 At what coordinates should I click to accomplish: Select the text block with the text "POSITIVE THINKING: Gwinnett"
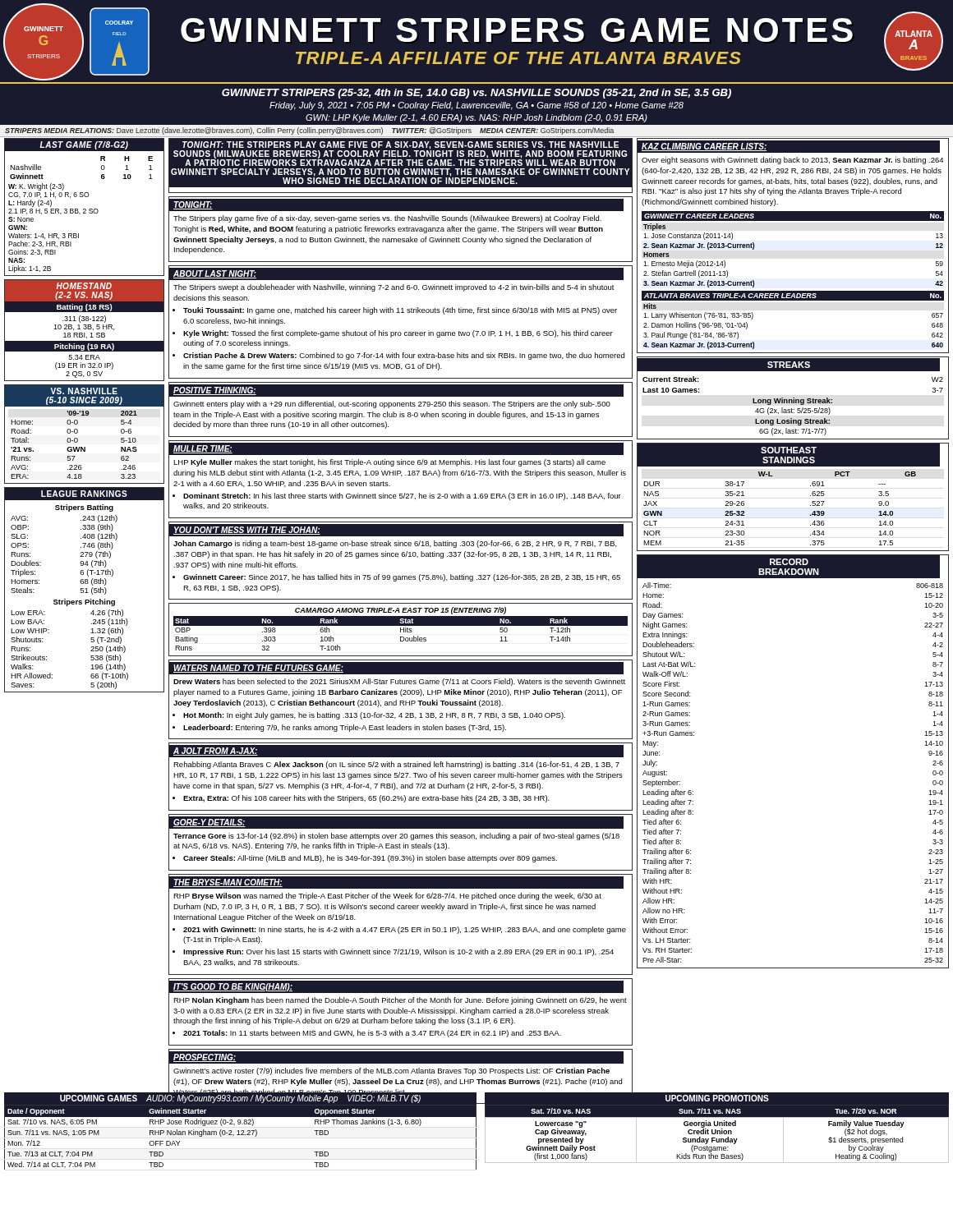pos(398,407)
